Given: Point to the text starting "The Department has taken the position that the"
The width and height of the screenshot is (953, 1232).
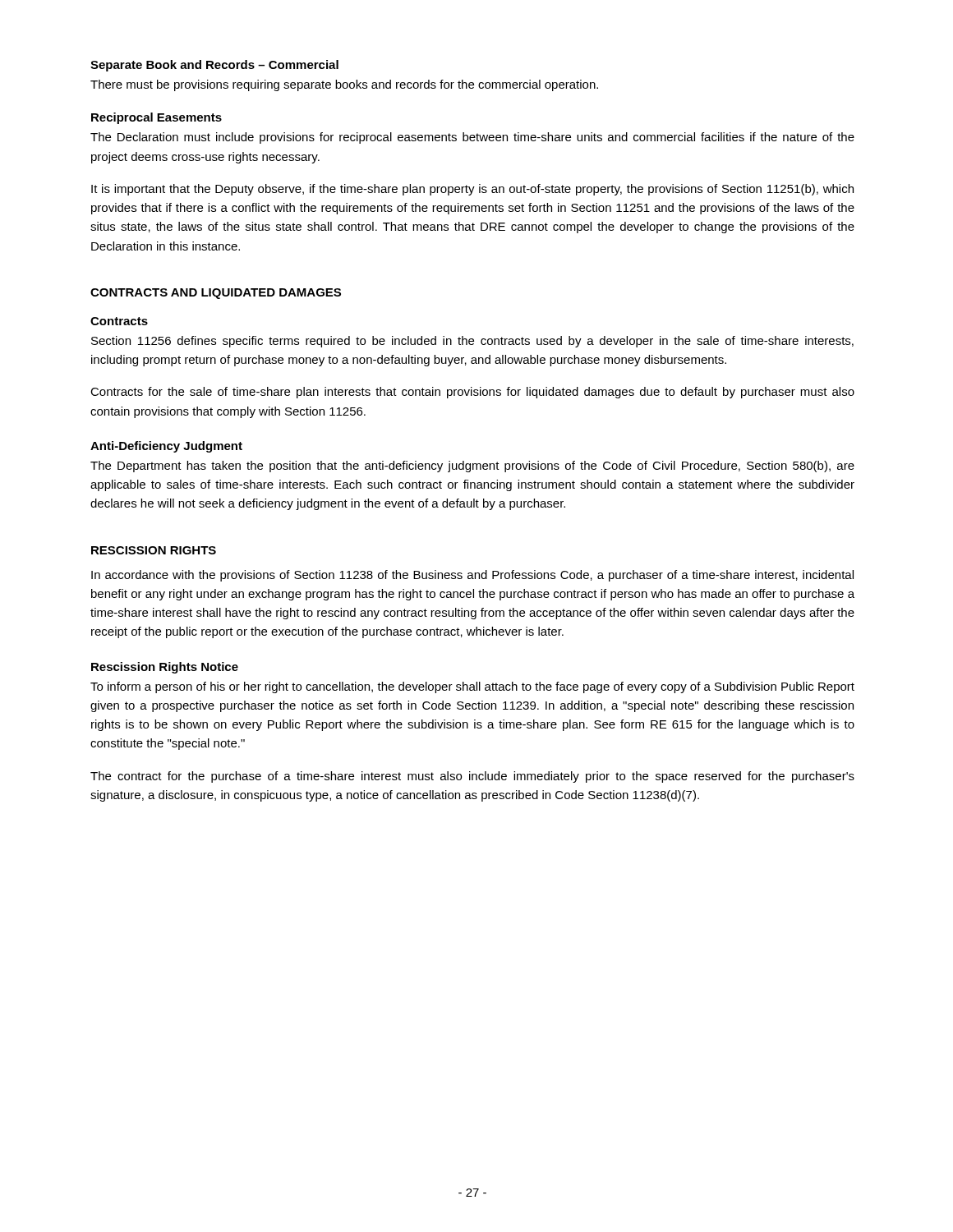Looking at the screenshot, I should pos(472,484).
